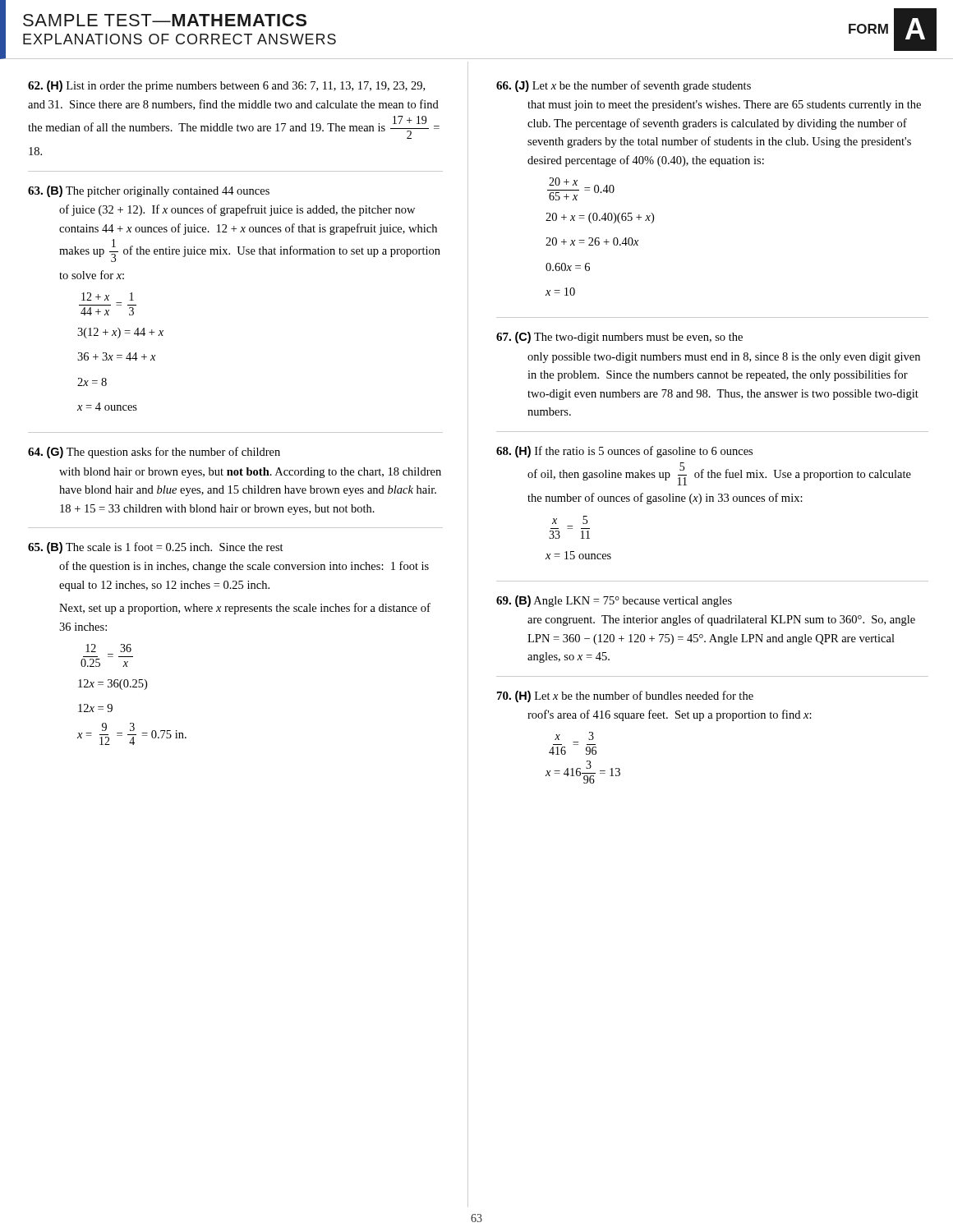
Task: Point to the block beginning "62. (H) List in"
Action: pyautogui.click(x=235, y=119)
